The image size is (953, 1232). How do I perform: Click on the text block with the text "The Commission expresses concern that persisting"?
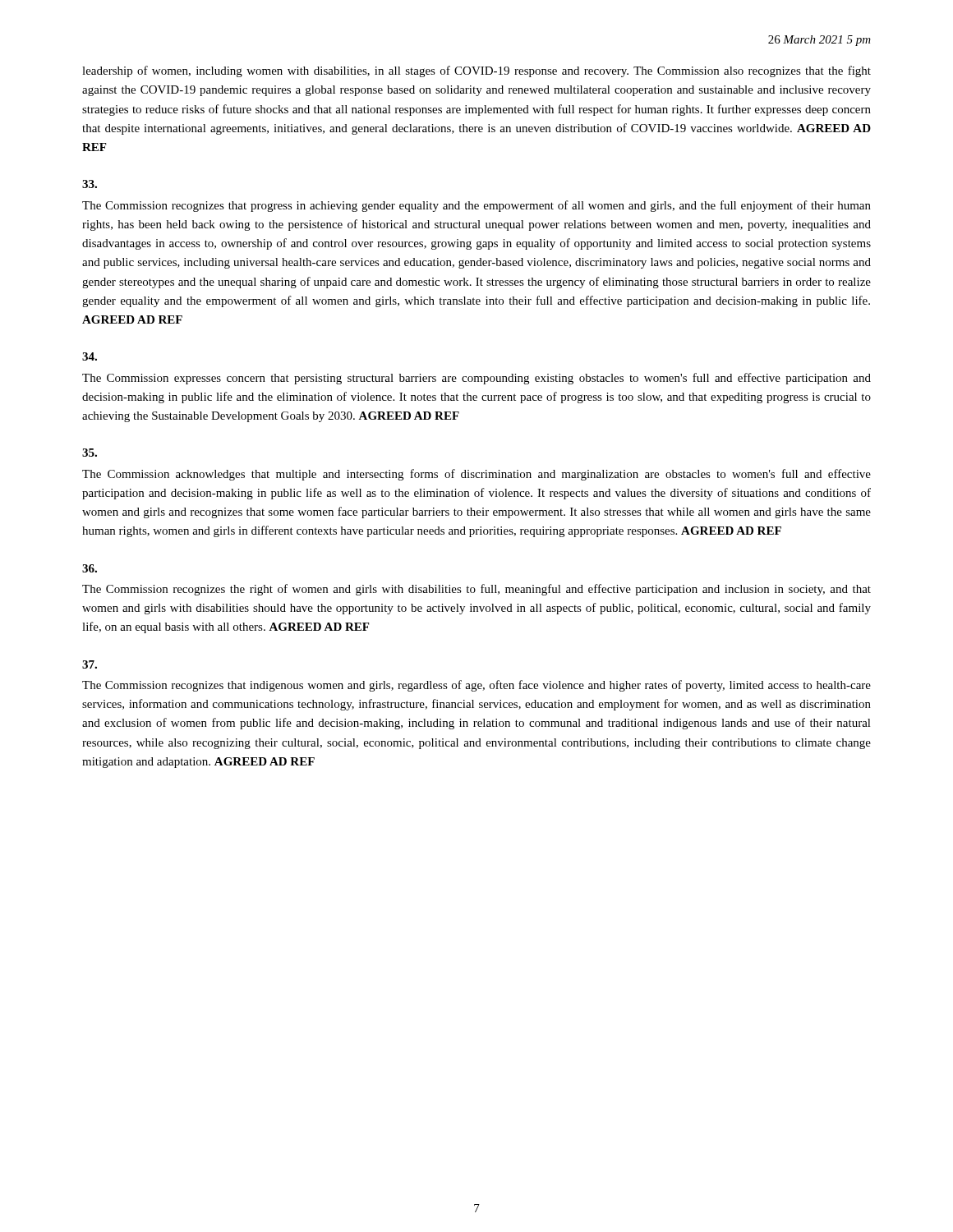(476, 397)
